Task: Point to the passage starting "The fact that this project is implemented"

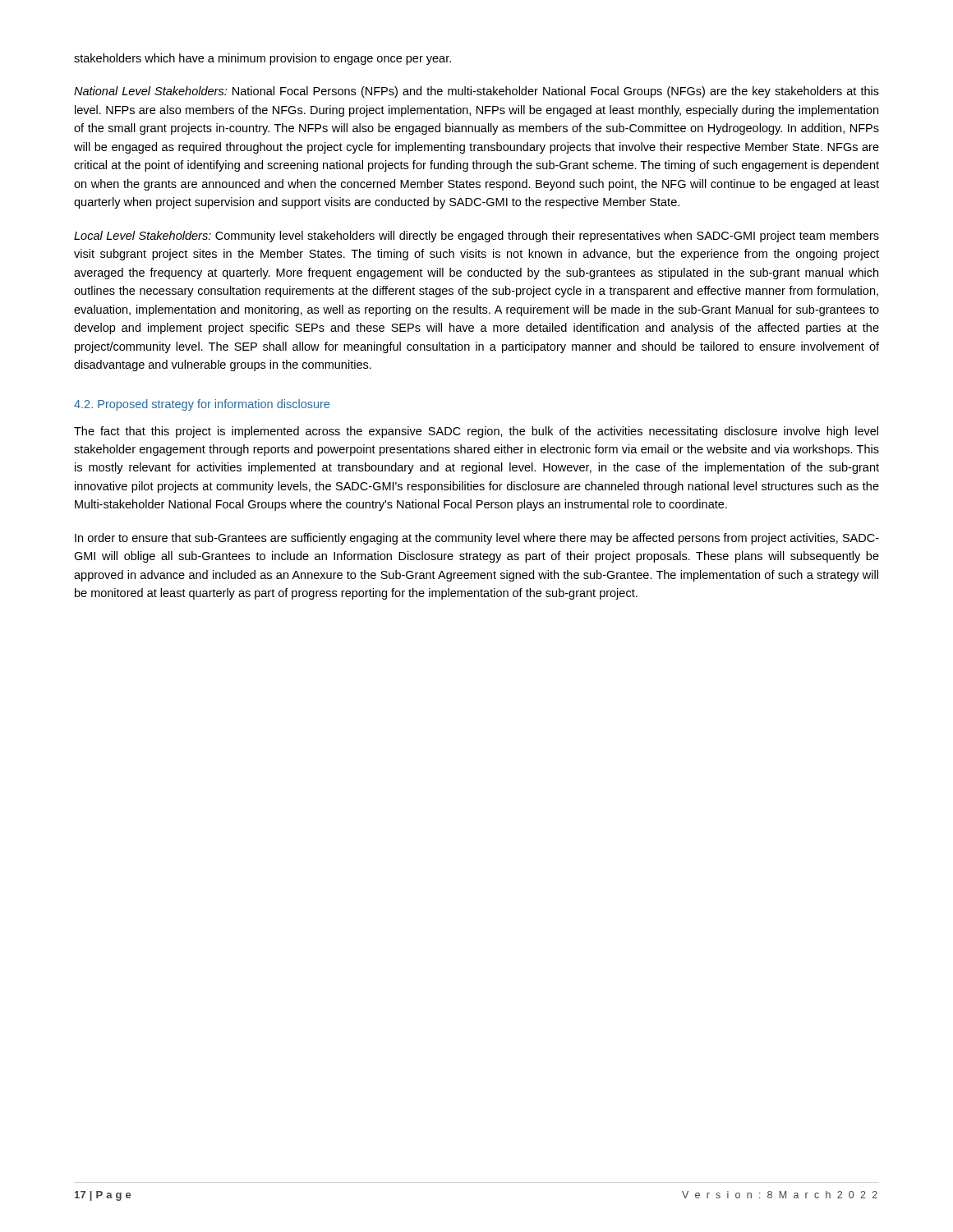Action: pyautogui.click(x=476, y=468)
